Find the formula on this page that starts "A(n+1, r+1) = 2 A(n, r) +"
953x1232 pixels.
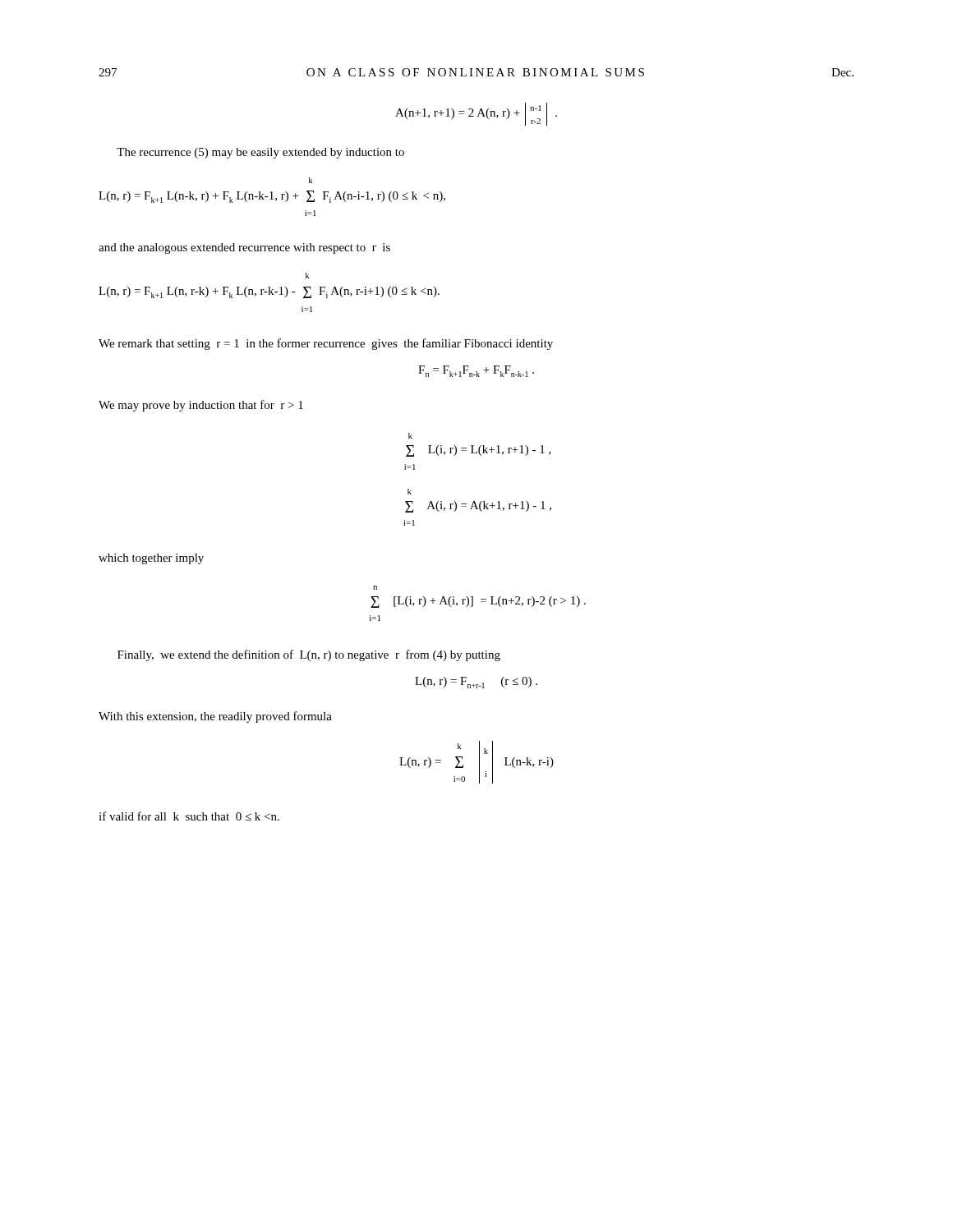[476, 114]
